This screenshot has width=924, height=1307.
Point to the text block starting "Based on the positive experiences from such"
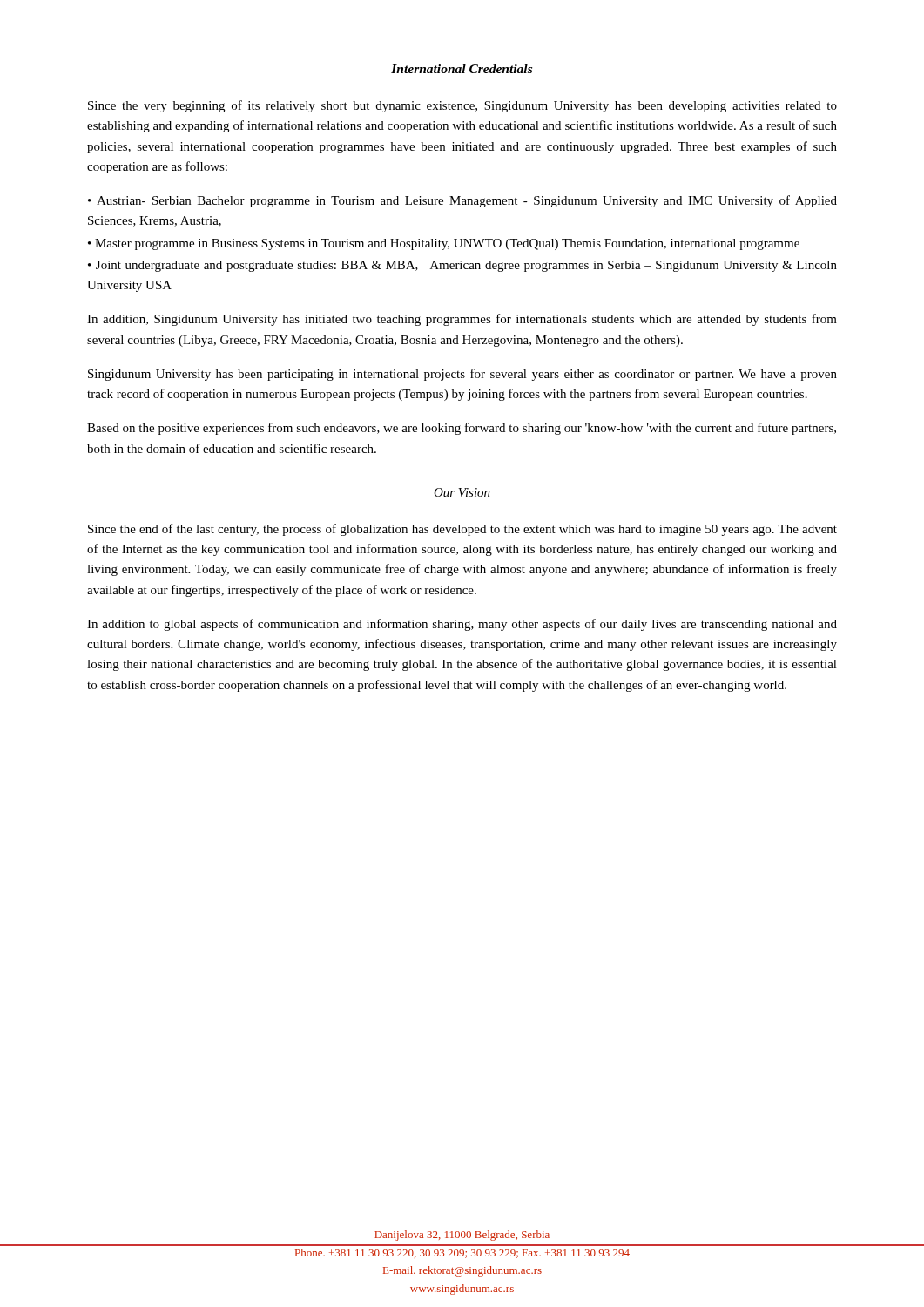pos(462,438)
